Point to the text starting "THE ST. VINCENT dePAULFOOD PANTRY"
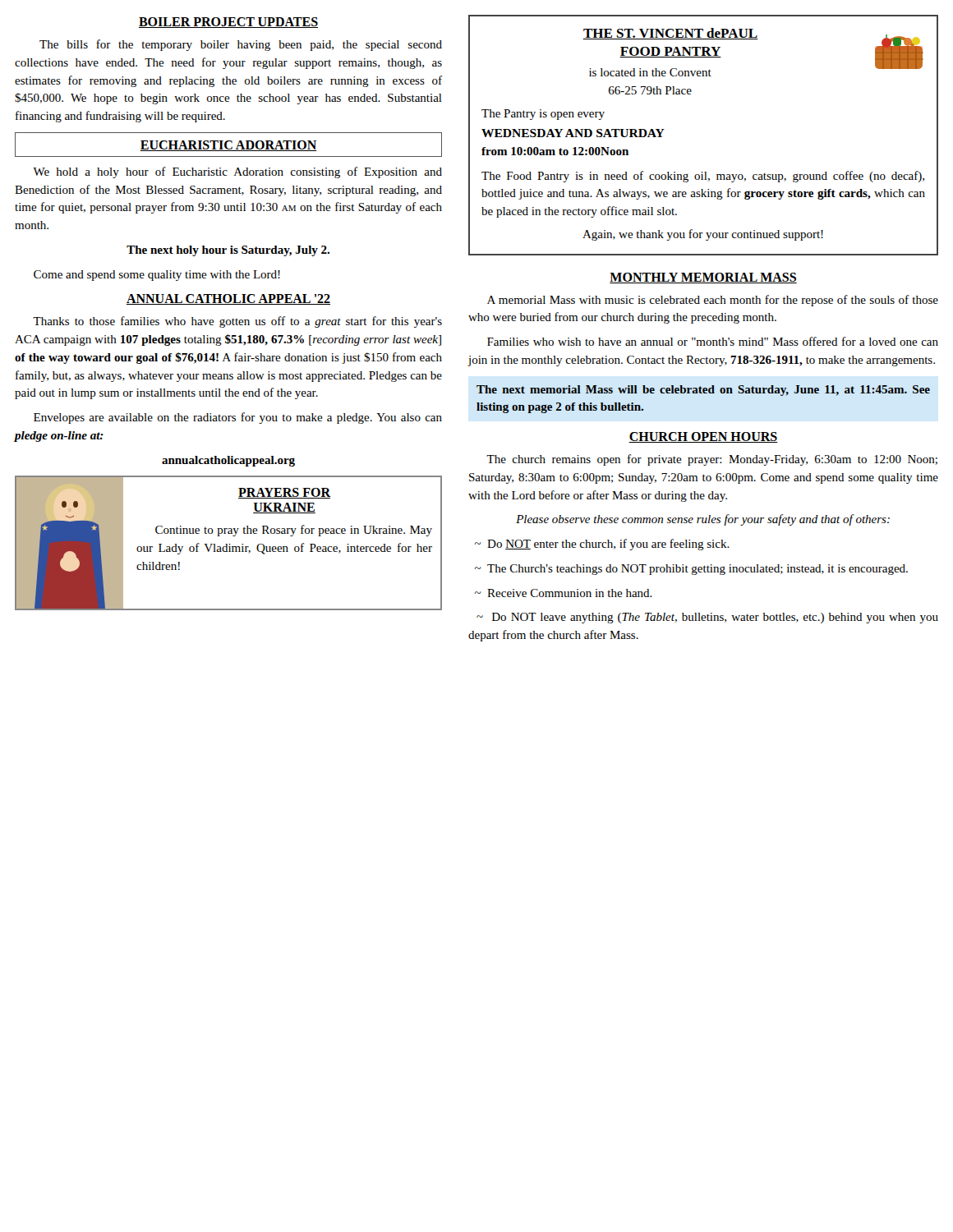This screenshot has width=953, height=1232. click(x=670, y=52)
